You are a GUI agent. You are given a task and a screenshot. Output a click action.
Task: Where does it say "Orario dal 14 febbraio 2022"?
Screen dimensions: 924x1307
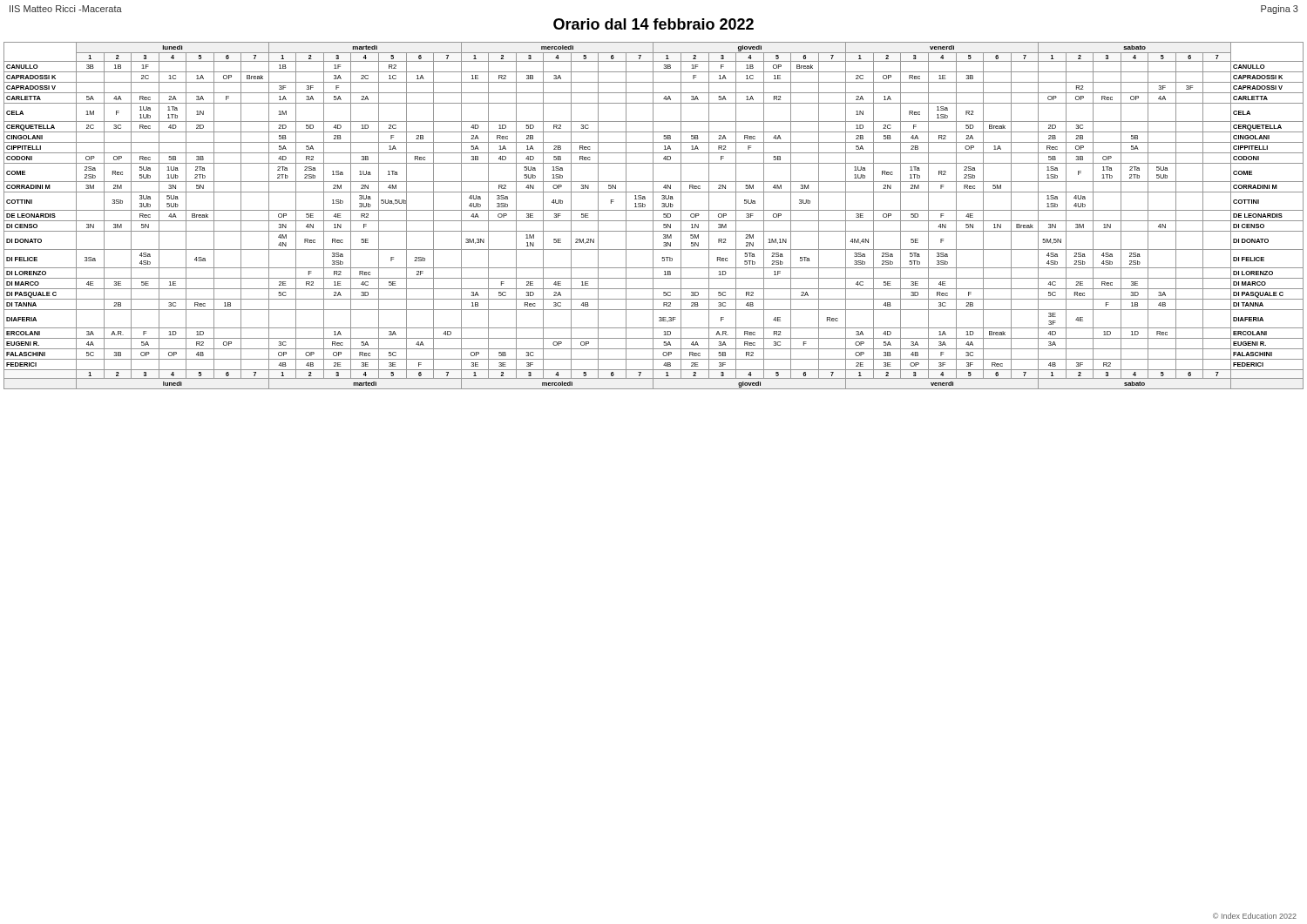pyautogui.click(x=654, y=24)
